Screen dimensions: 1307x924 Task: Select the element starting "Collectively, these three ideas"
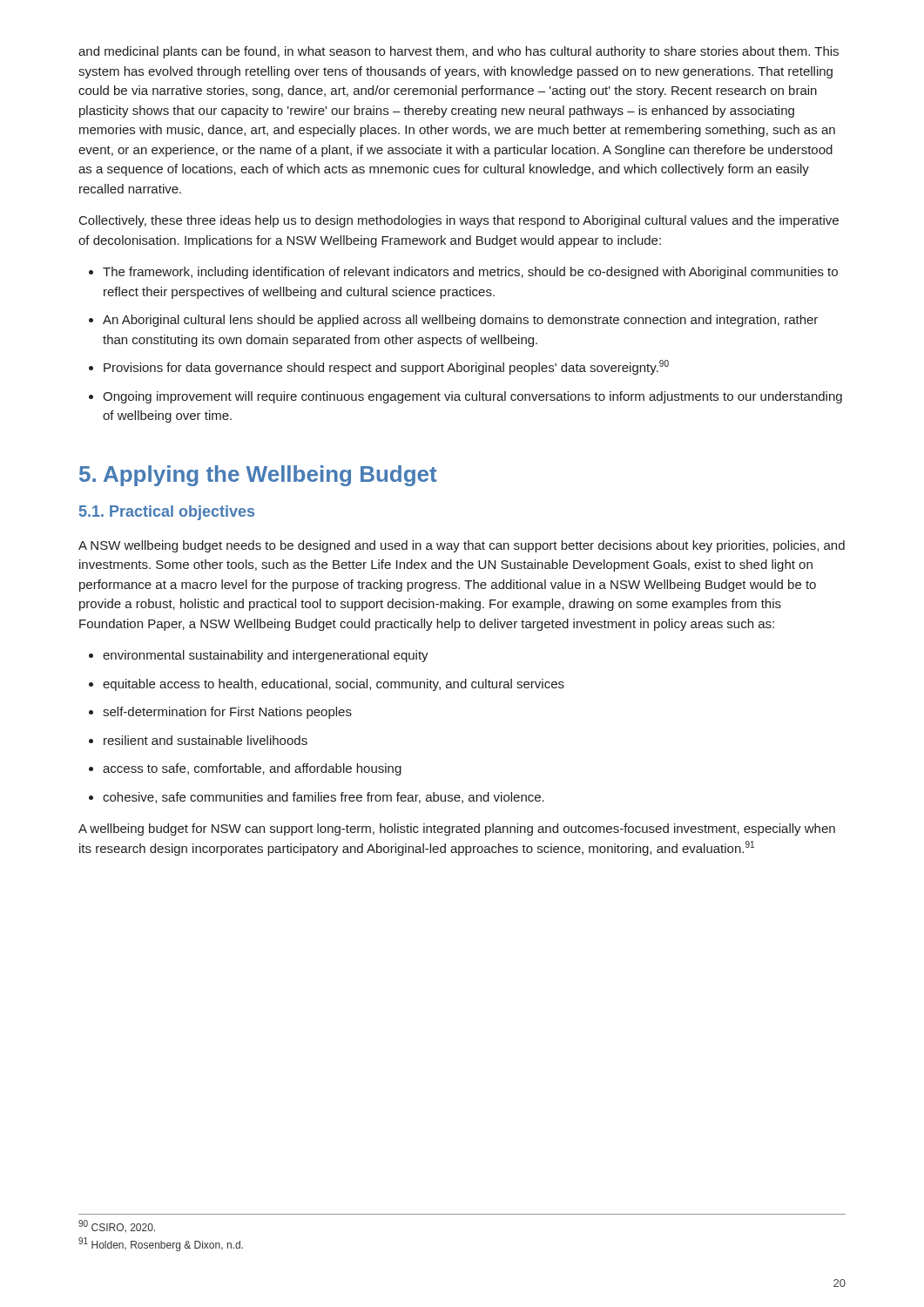tap(462, 230)
